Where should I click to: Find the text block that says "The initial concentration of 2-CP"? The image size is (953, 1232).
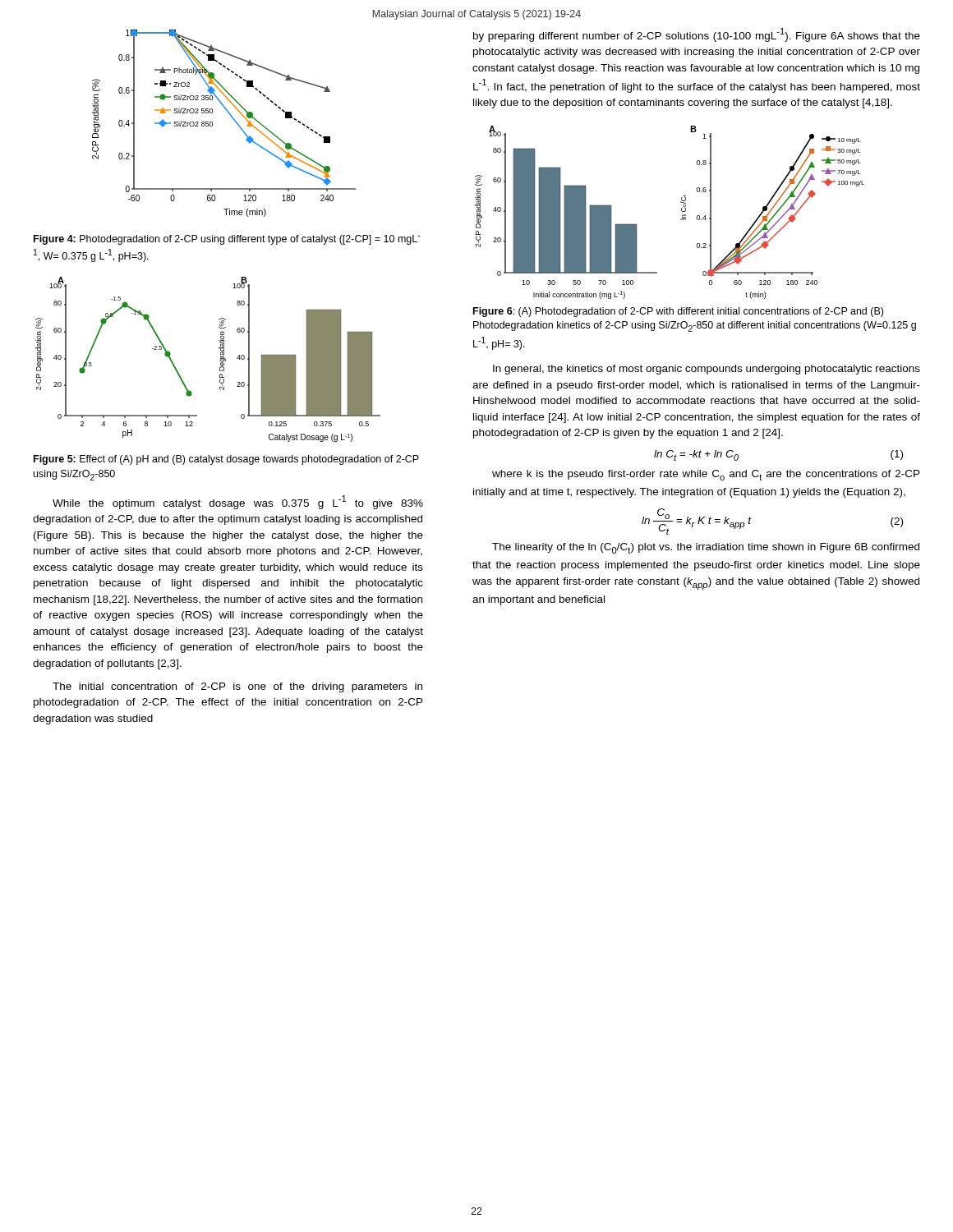[228, 702]
